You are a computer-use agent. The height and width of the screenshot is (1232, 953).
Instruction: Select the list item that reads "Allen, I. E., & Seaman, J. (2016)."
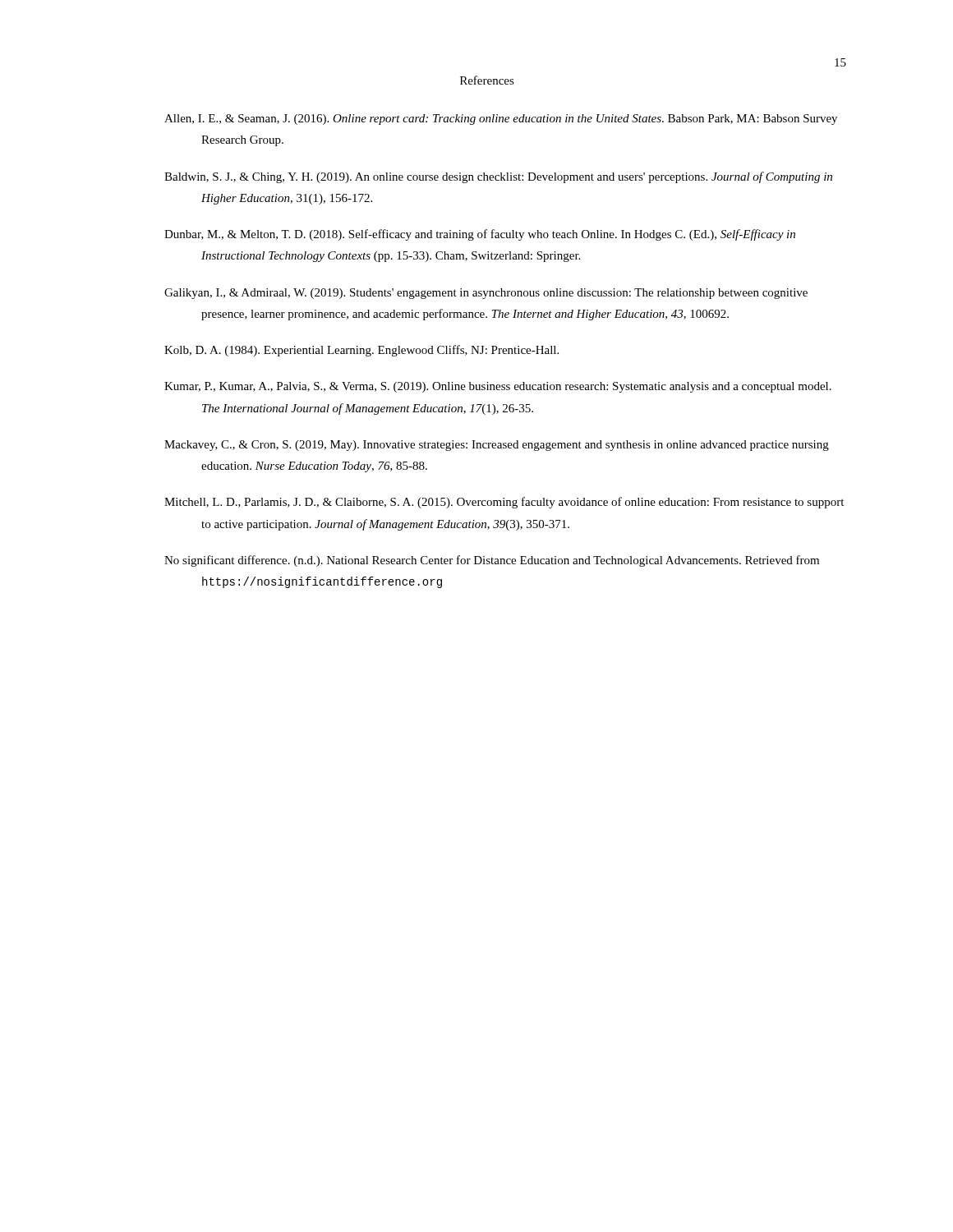click(x=487, y=129)
